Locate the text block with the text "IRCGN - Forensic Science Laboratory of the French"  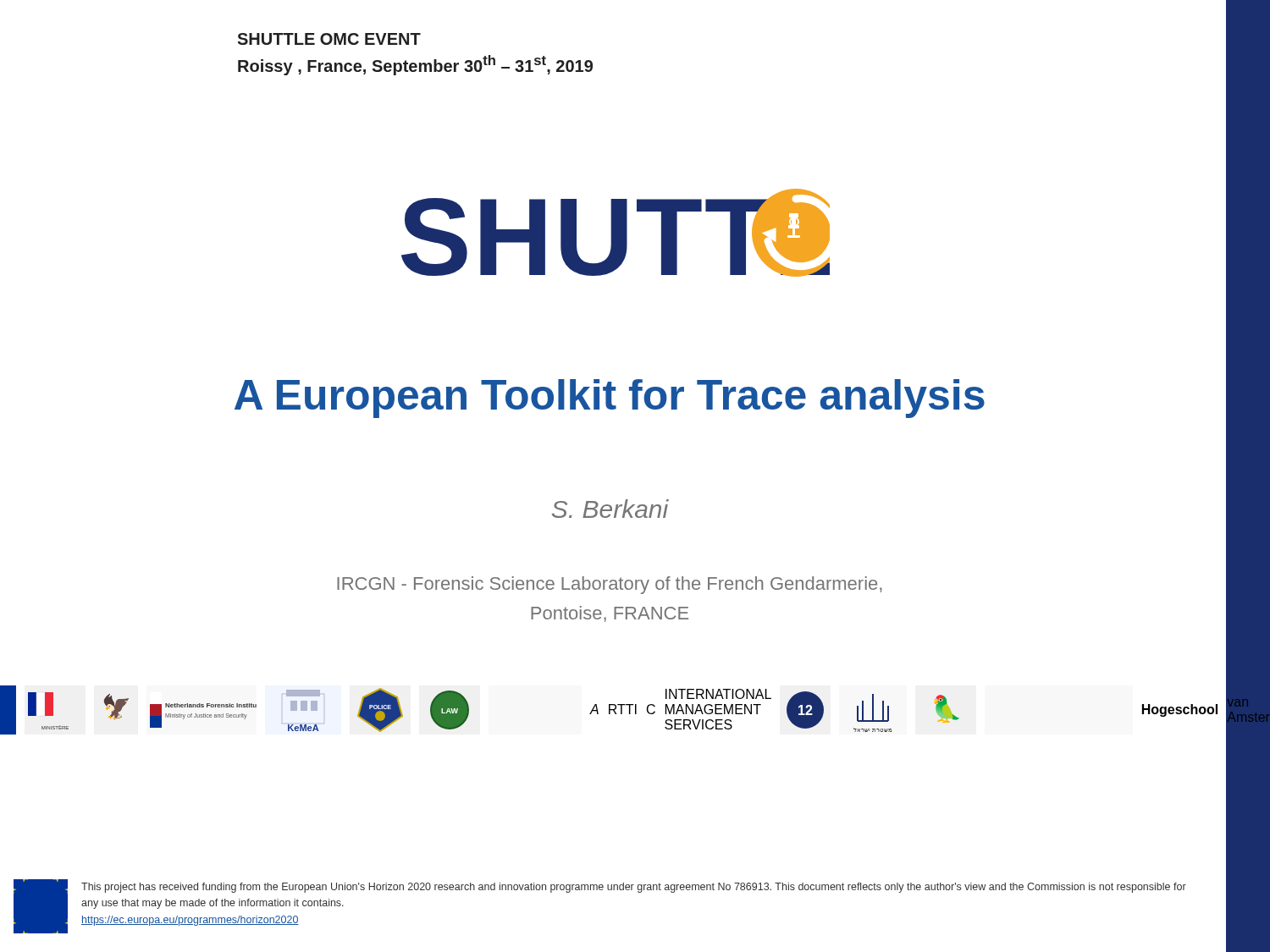click(x=610, y=598)
